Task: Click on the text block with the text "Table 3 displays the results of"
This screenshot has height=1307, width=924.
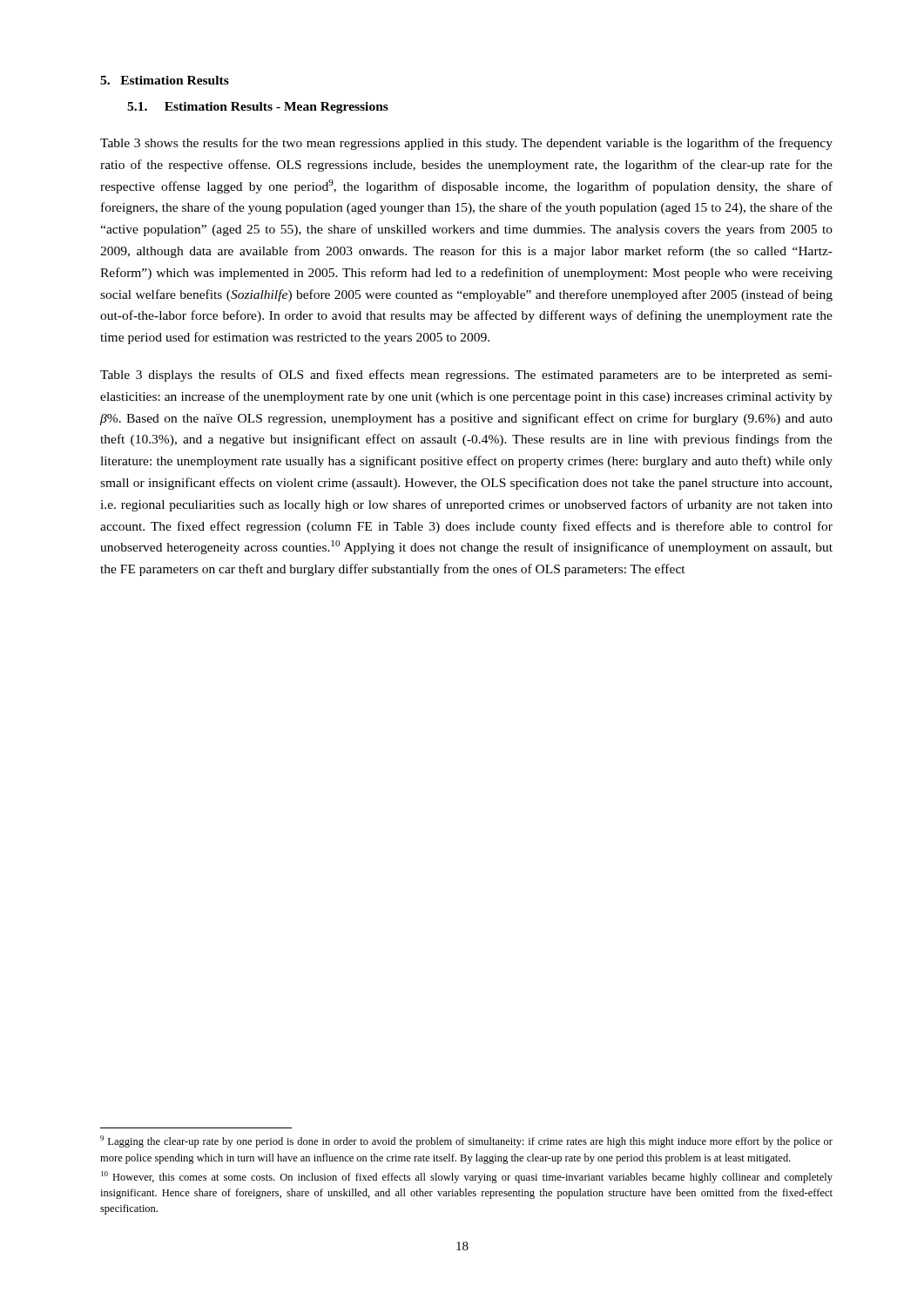Action: pos(466,472)
